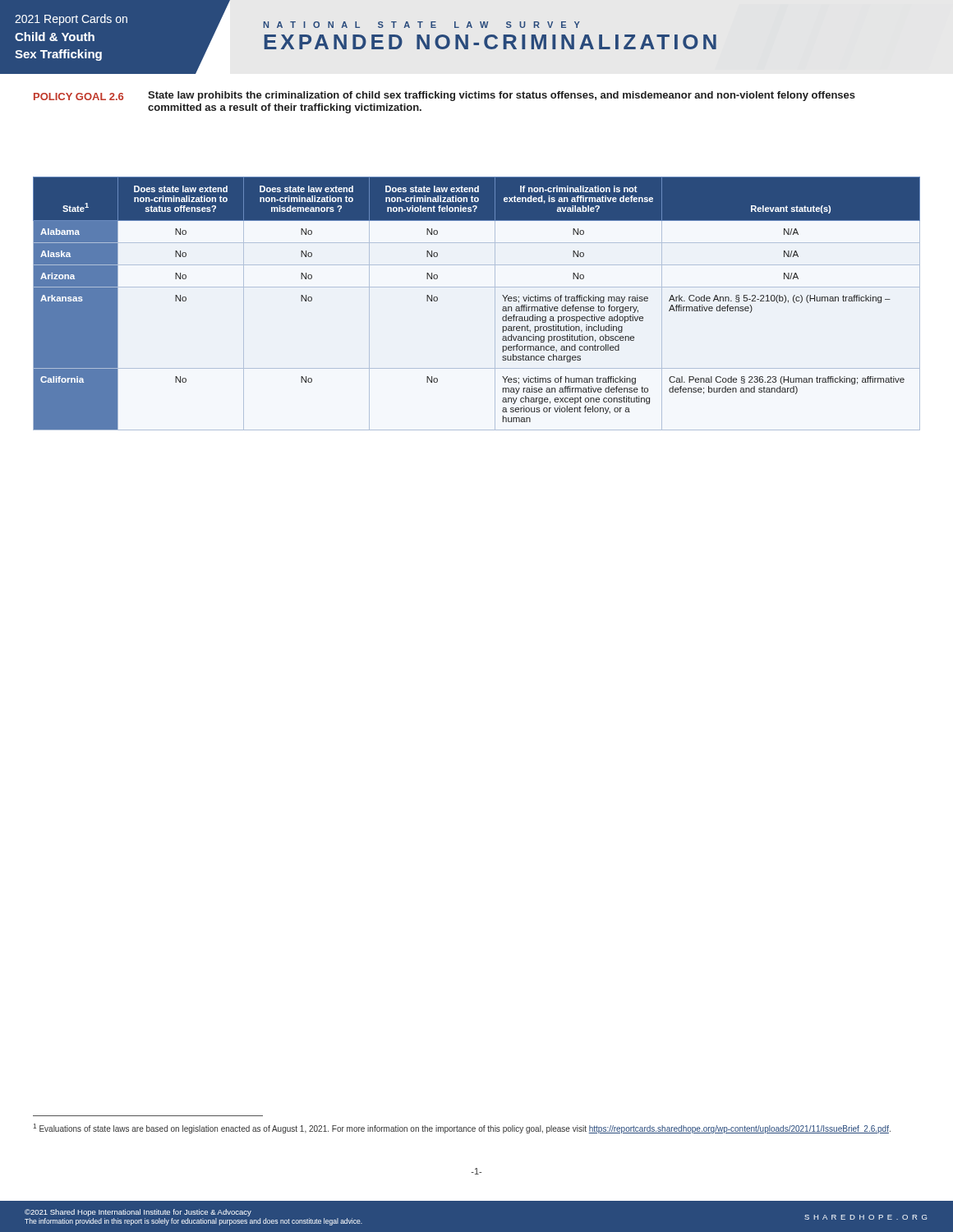Find a footnote
The height and width of the screenshot is (1232, 953).
[x=462, y=1128]
